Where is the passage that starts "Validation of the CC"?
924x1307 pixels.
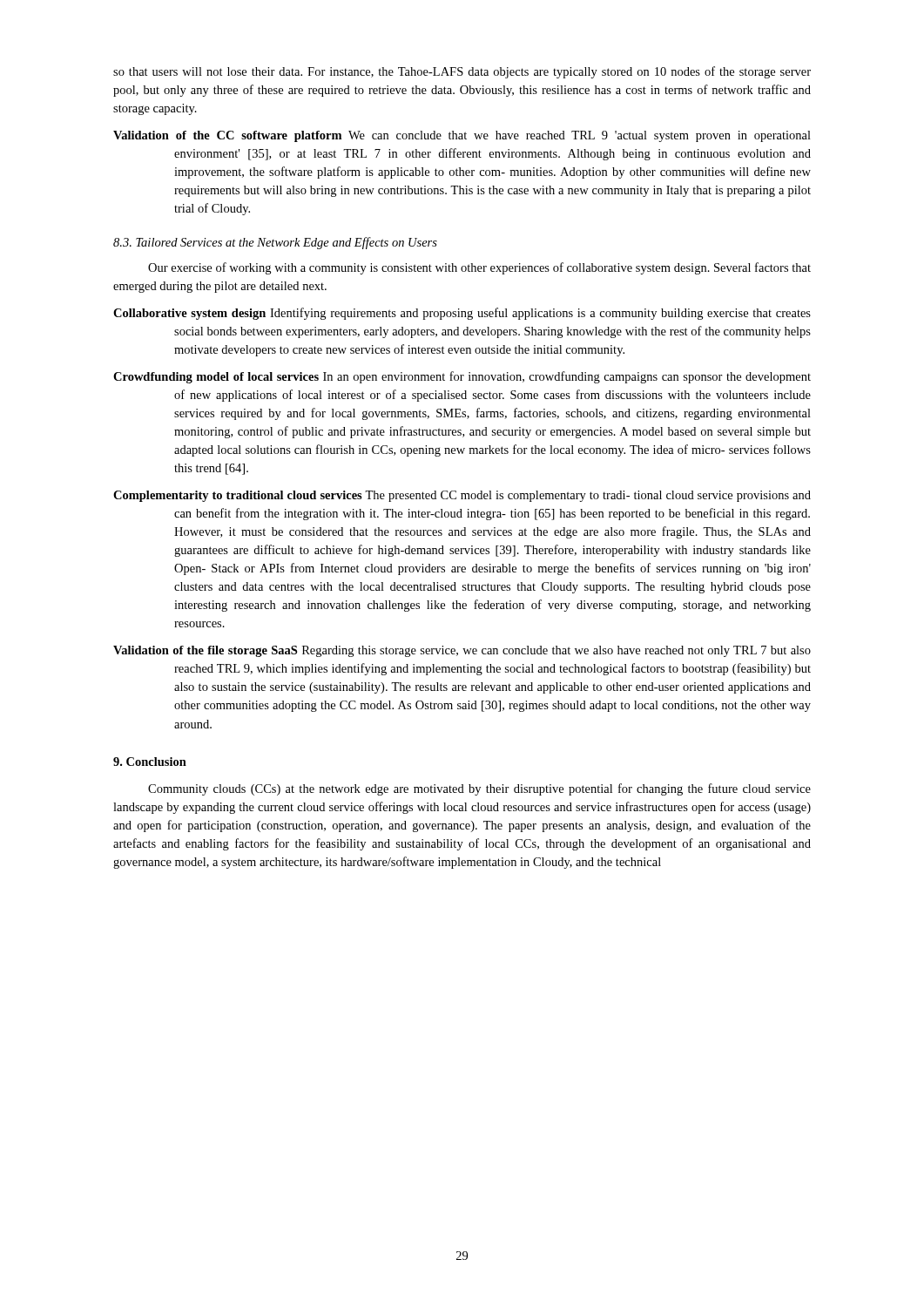click(x=462, y=172)
